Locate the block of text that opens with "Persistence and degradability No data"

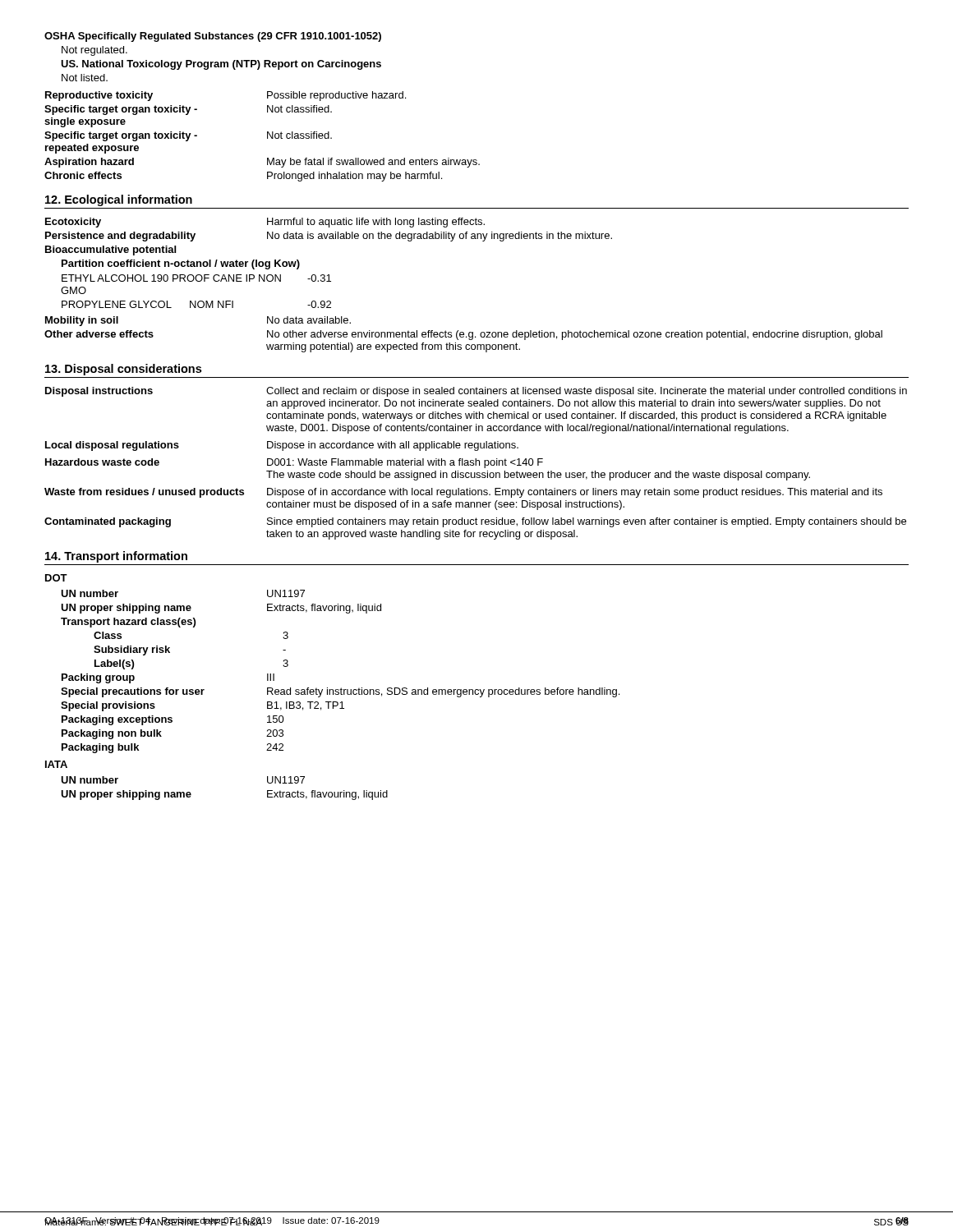[476, 235]
